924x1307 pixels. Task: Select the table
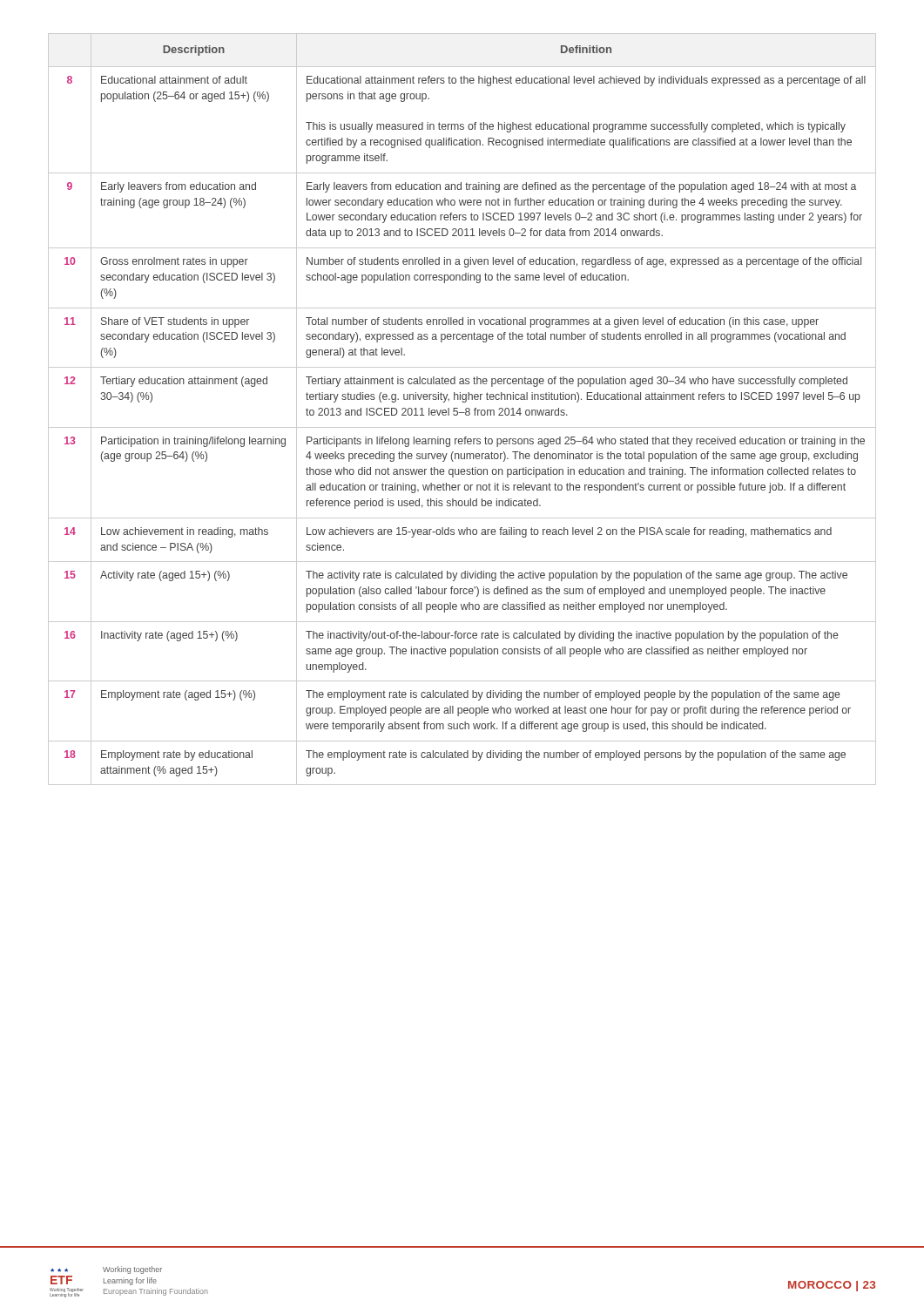pyautogui.click(x=462, y=409)
